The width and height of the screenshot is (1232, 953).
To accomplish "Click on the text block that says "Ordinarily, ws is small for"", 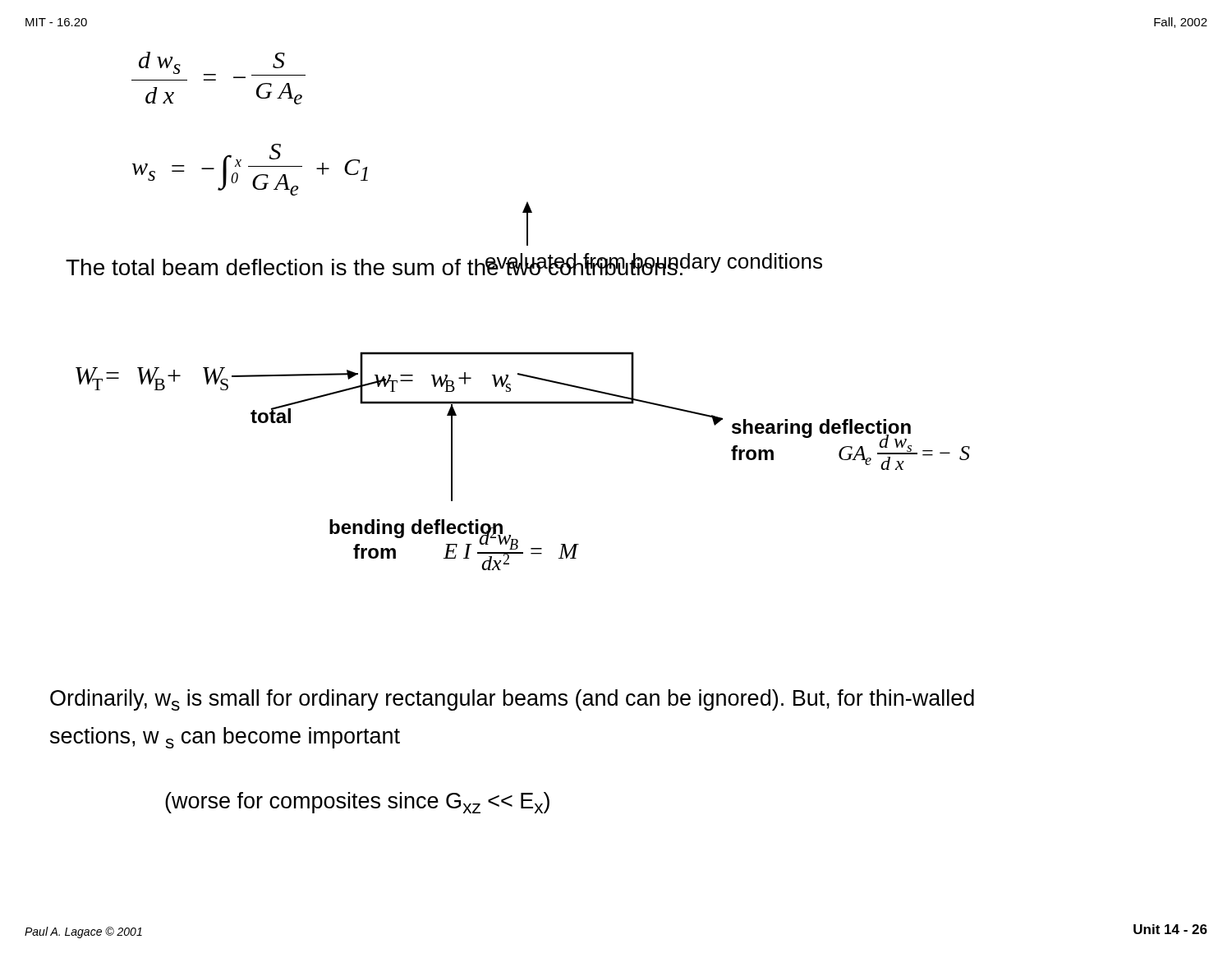I will click(x=512, y=700).
